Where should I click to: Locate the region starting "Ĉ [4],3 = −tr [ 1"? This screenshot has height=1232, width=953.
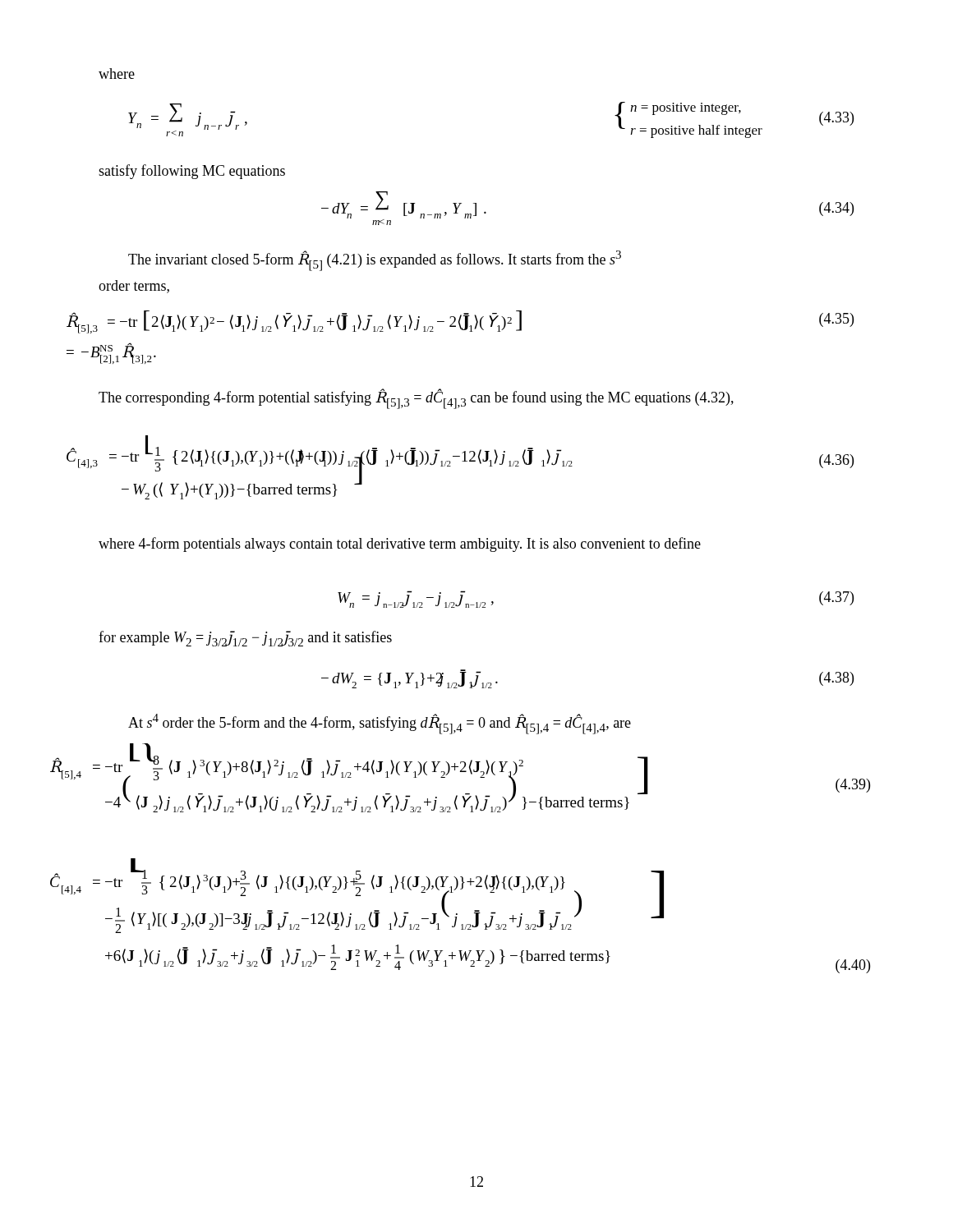tap(460, 478)
